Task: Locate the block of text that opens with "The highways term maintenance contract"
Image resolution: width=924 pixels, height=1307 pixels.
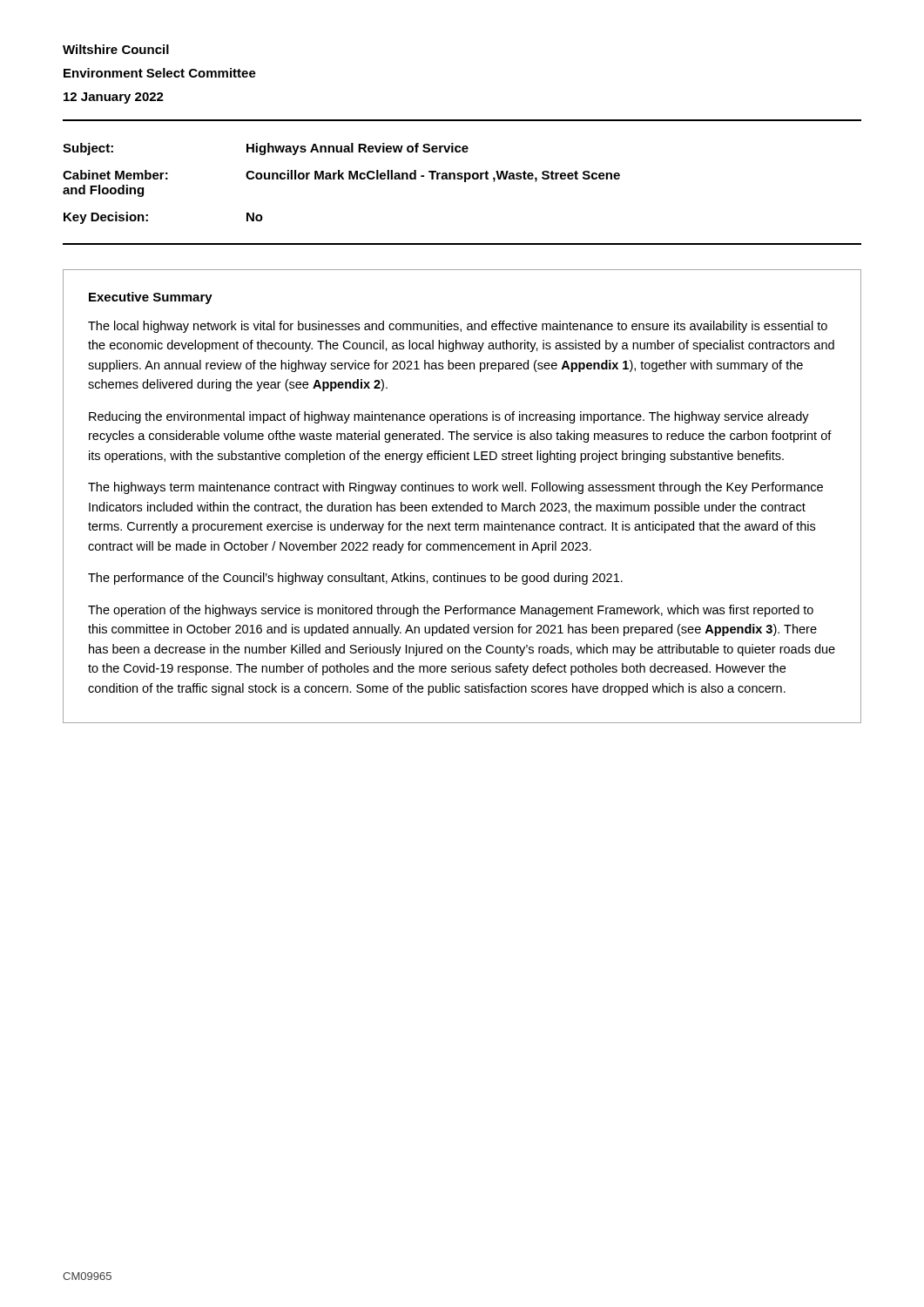Action: point(456,517)
